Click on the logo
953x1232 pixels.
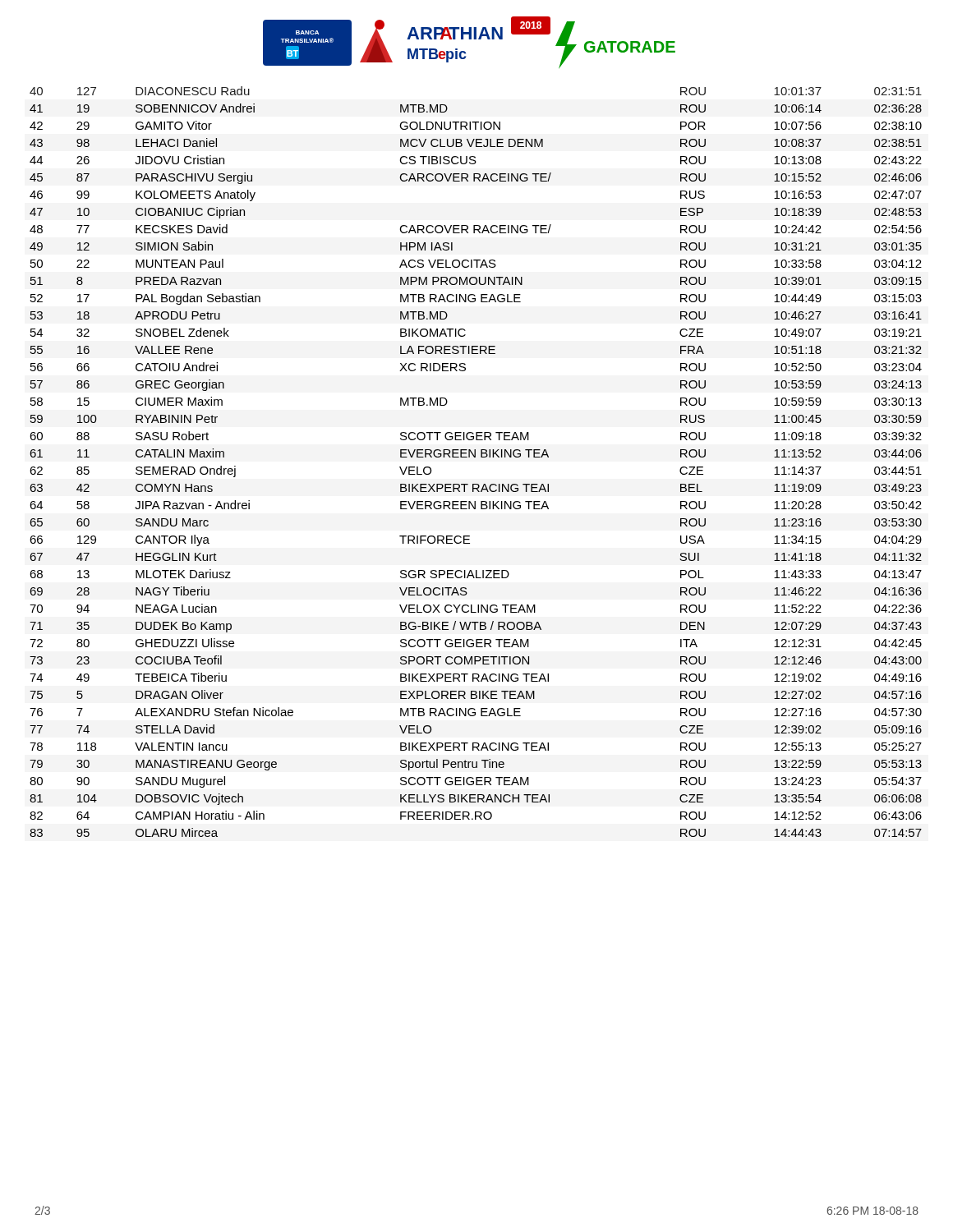click(x=476, y=41)
